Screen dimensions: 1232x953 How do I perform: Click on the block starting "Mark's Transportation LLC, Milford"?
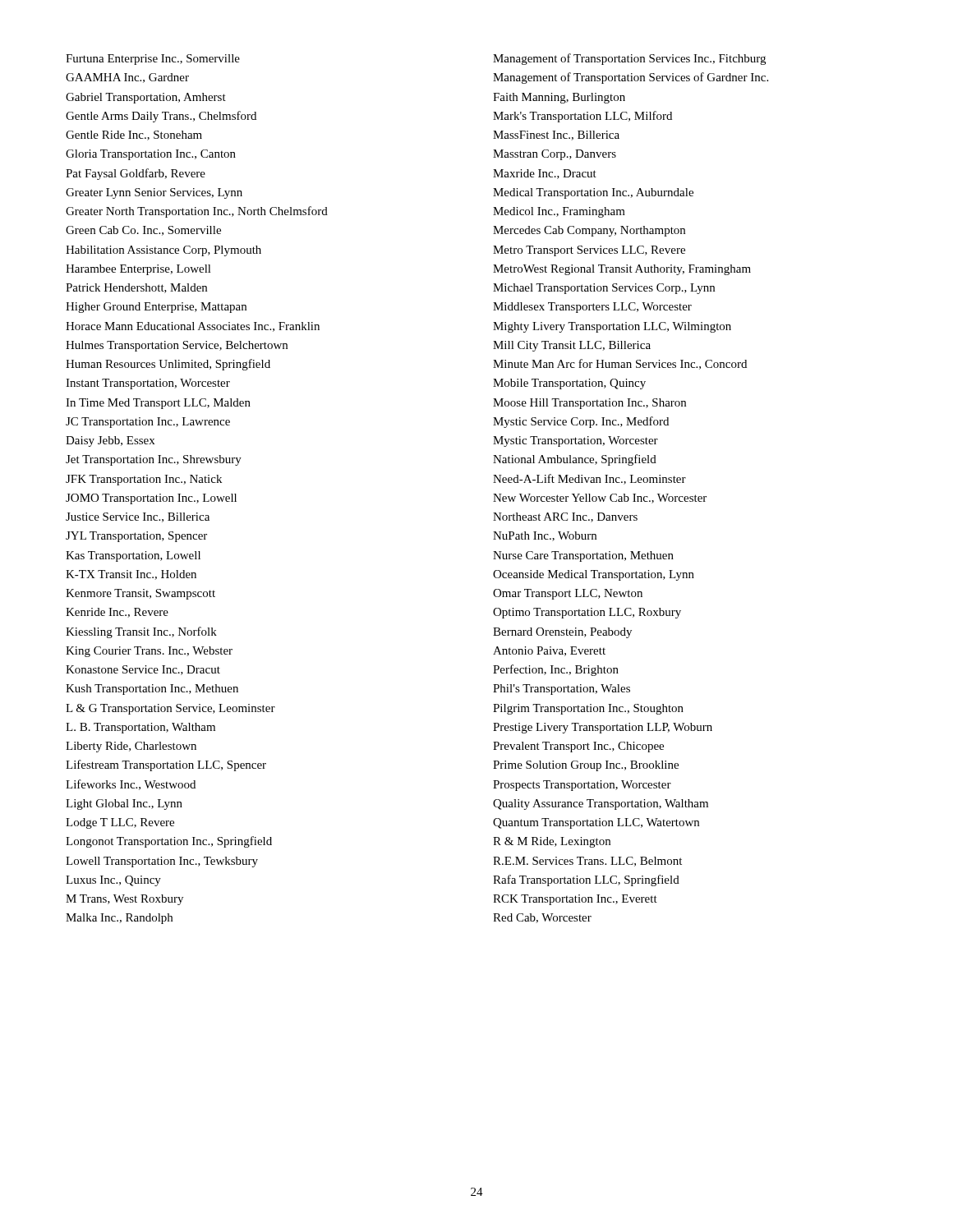pyautogui.click(x=583, y=116)
